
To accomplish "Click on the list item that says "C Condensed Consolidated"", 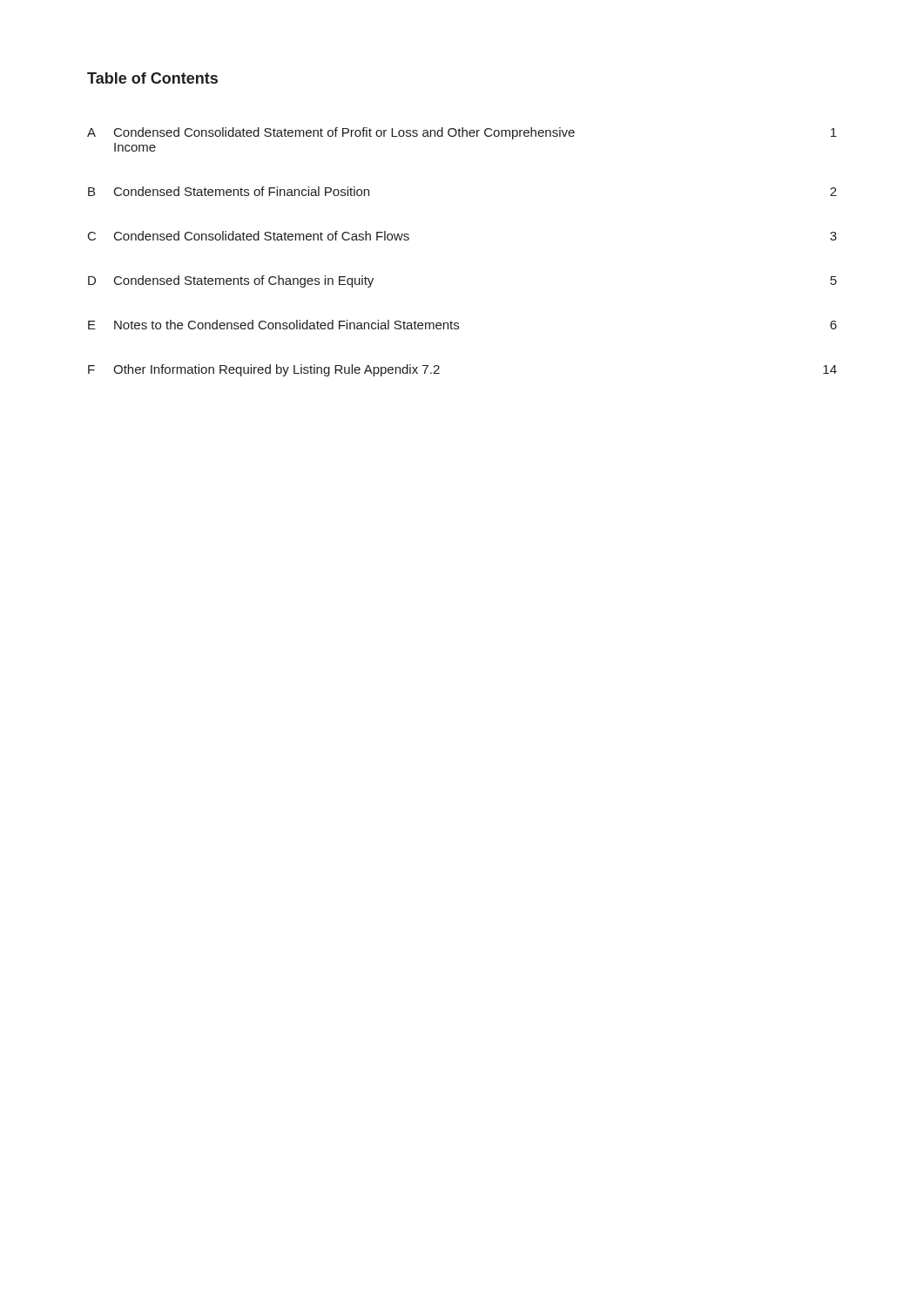I will [268, 236].
